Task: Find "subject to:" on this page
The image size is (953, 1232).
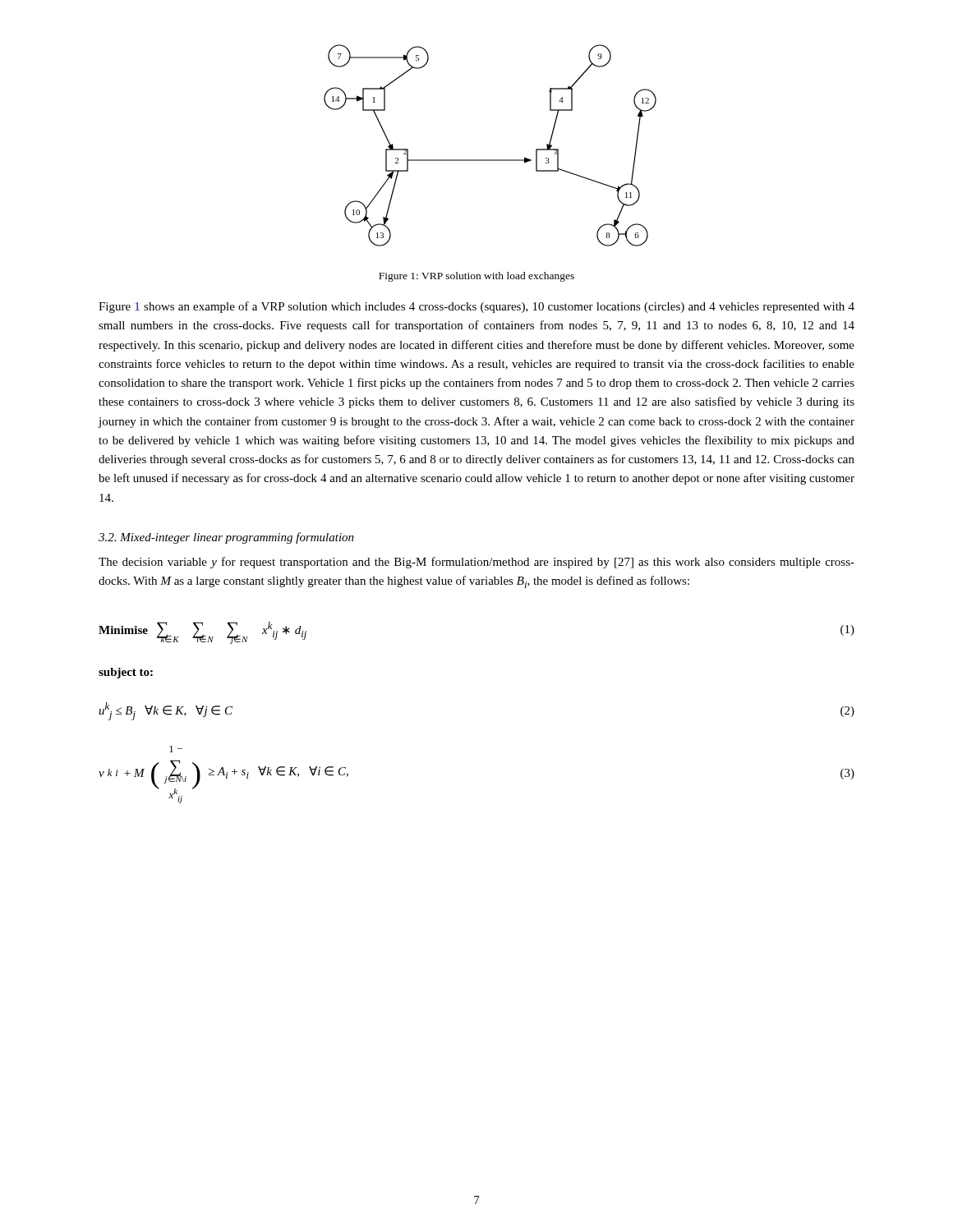Action: pyautogui.click(x=126, y=672)
